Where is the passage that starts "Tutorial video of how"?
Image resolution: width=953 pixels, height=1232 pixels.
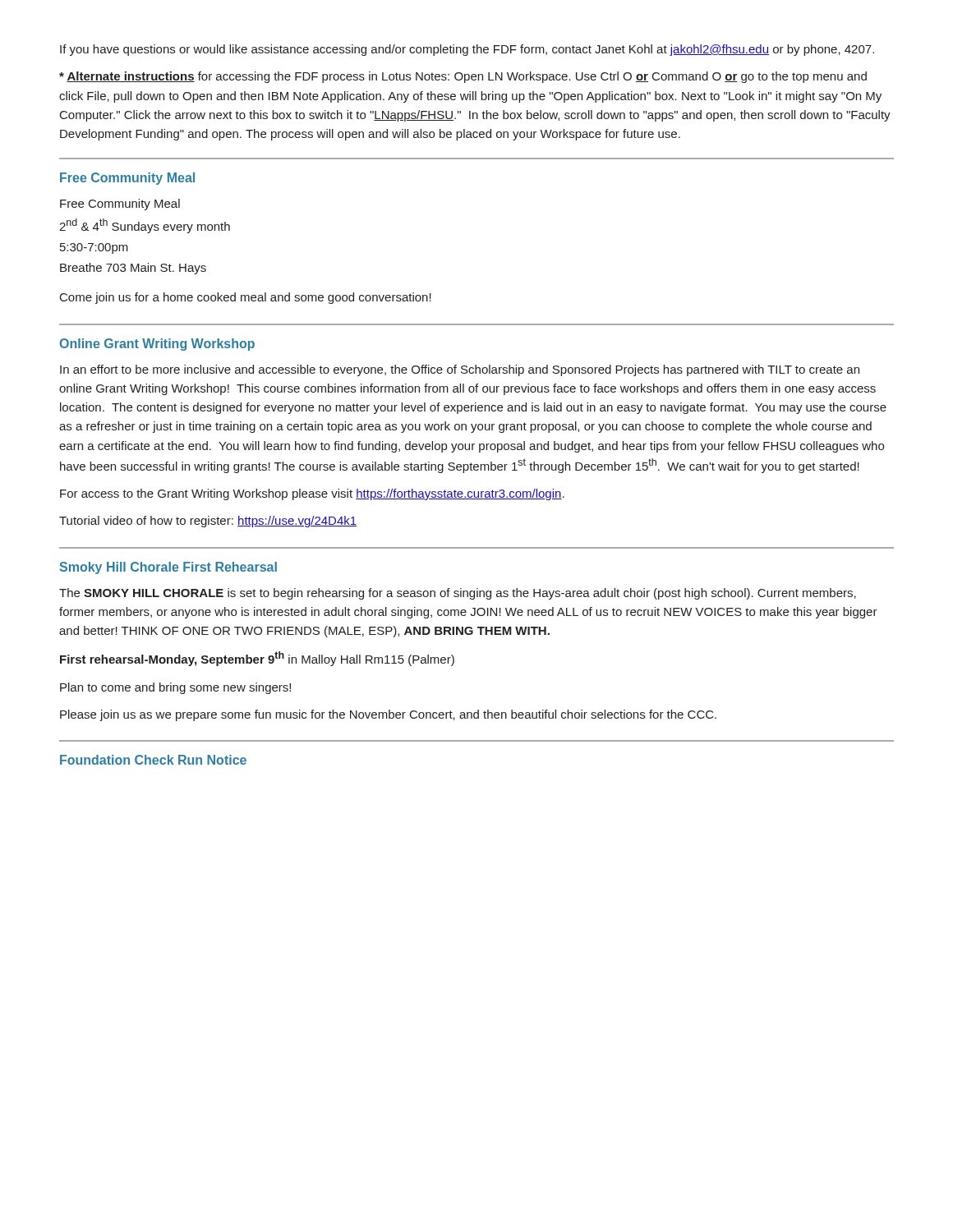[208, 521]
